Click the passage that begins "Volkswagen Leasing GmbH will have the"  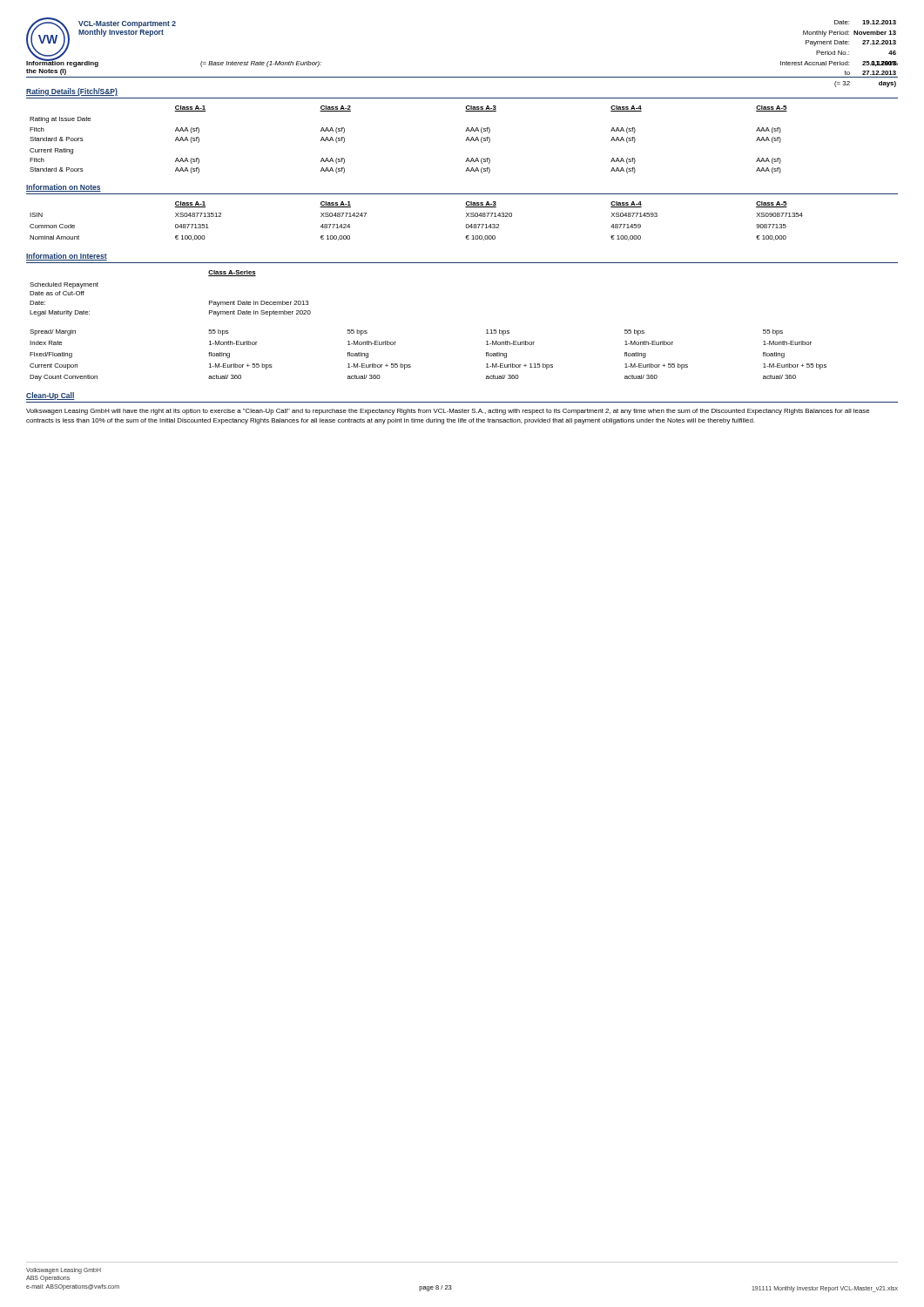pos(448,416)
